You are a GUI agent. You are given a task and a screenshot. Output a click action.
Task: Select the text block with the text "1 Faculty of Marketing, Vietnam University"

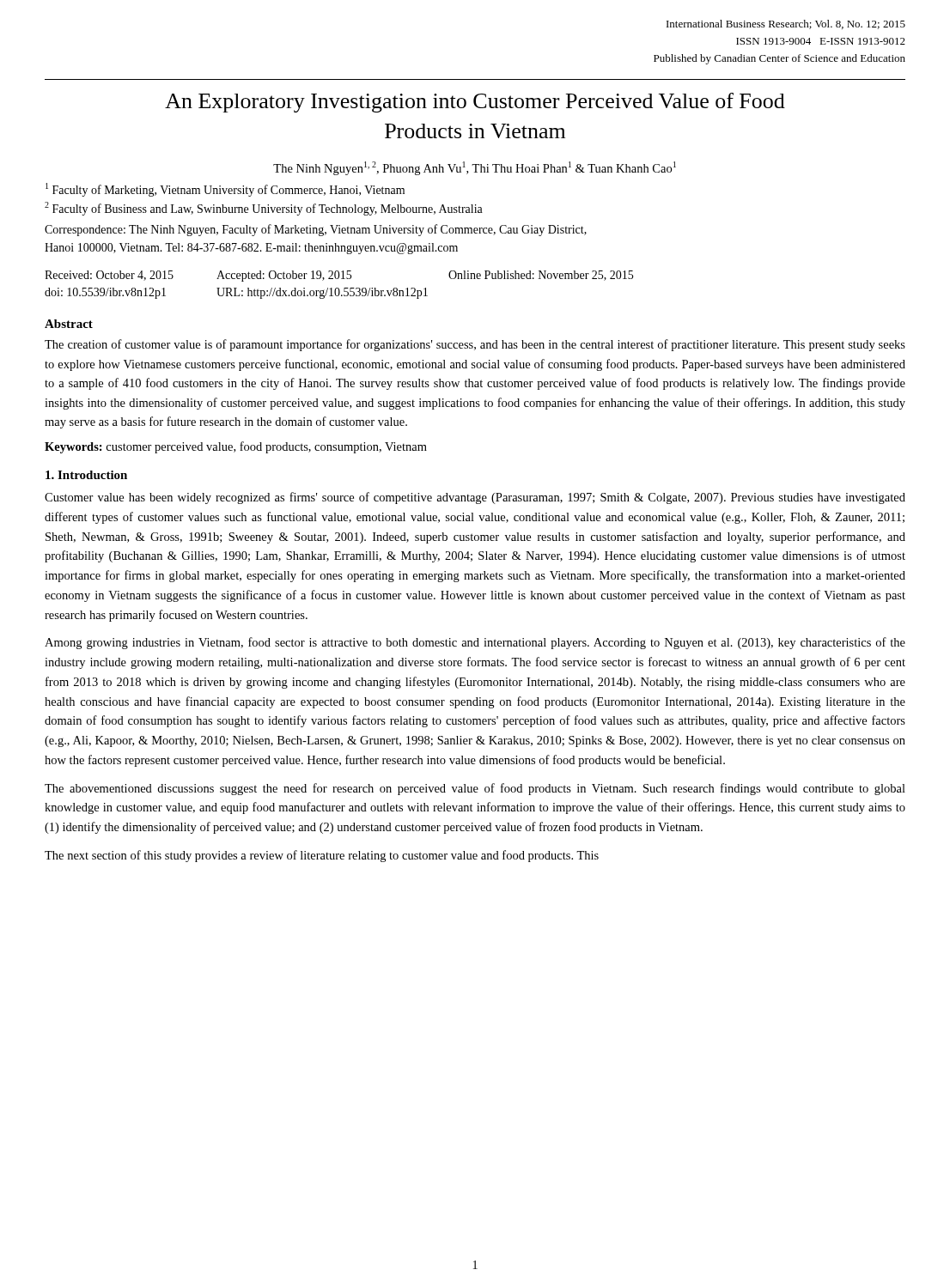(x=225, y=189)
